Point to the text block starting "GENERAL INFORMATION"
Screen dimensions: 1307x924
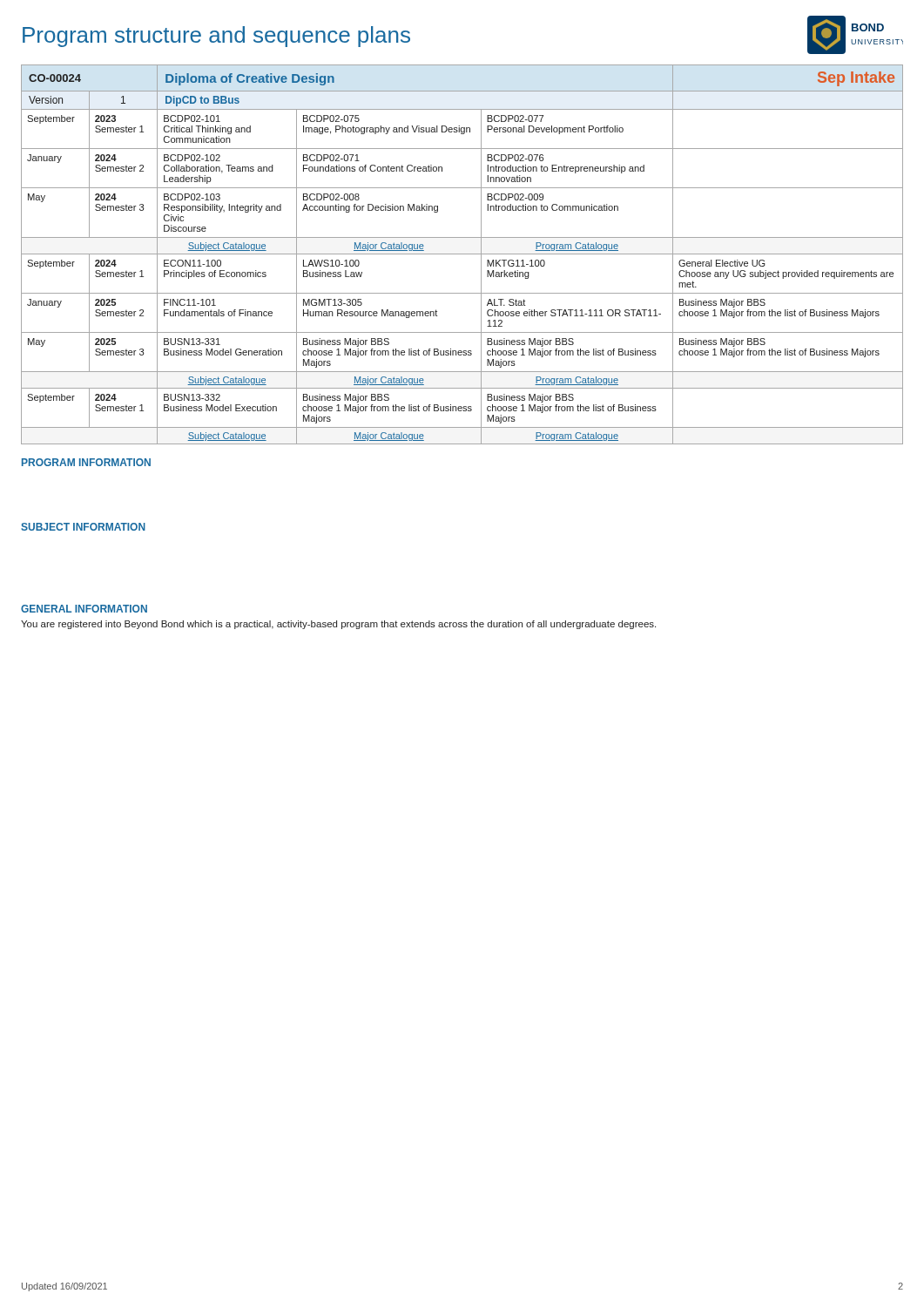tap(84, 609)
